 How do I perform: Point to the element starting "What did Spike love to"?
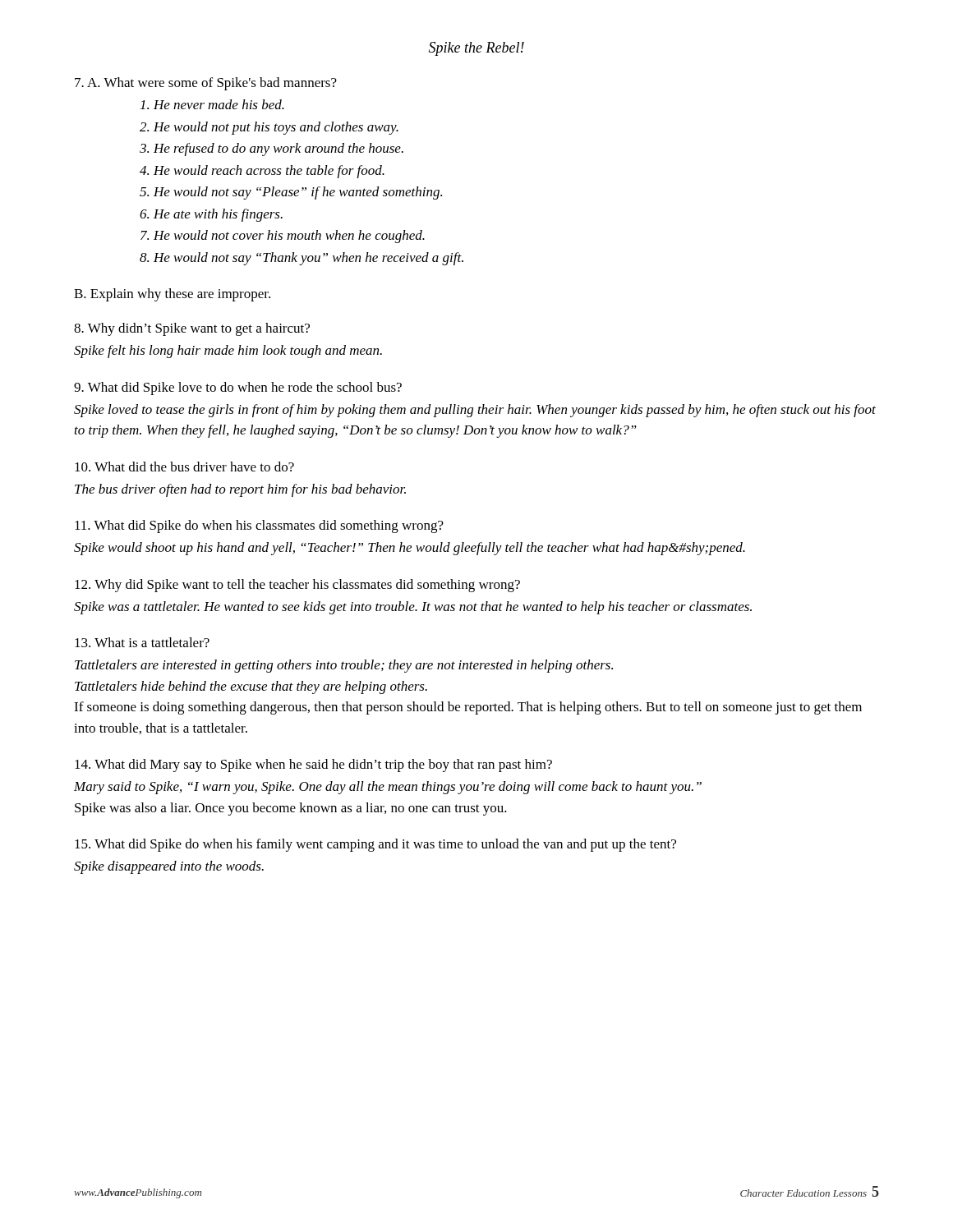point(238,387)
